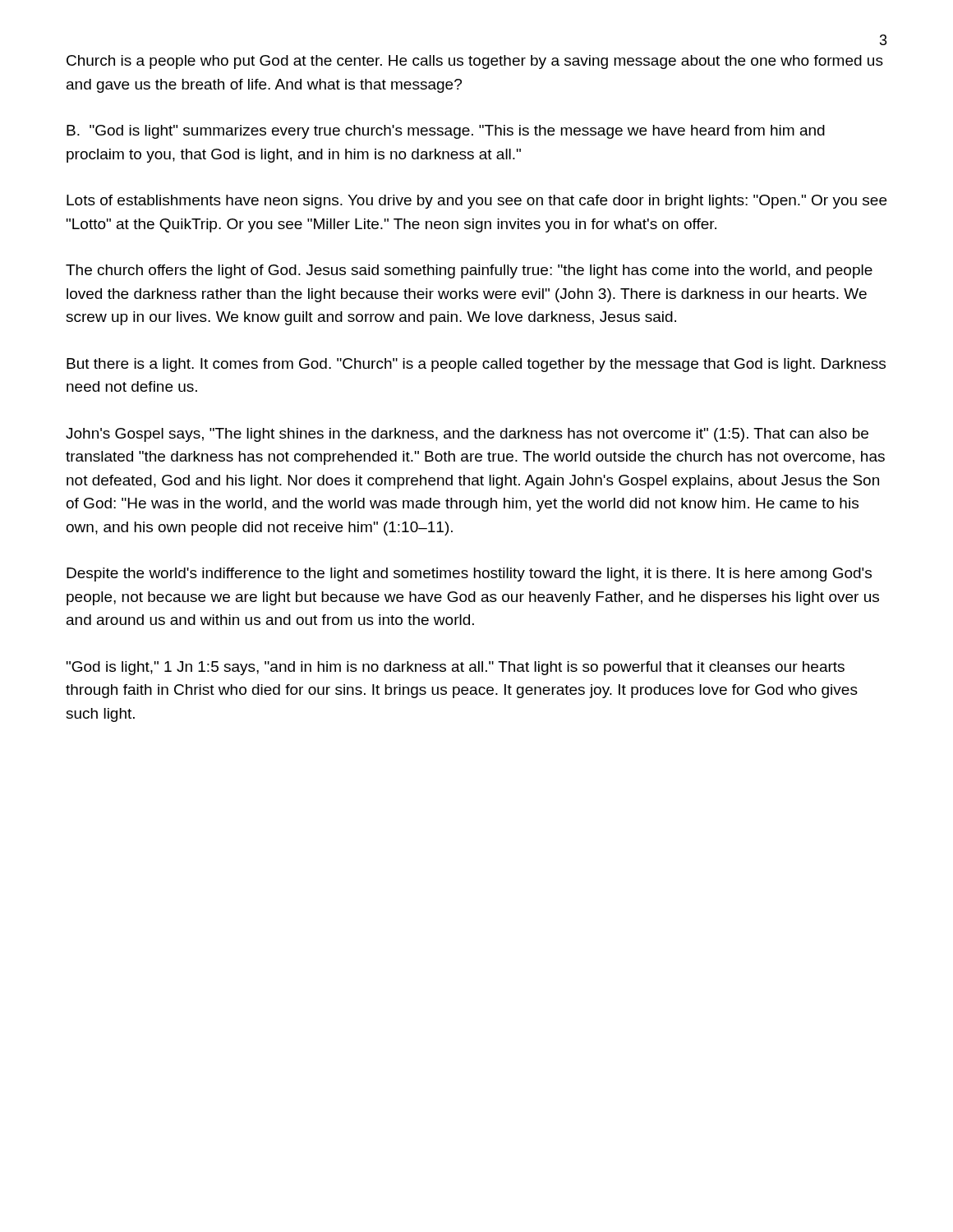
Task: Point to the text starting "John's Gospel says, "The light shines in"
Action: click(475, 480)
